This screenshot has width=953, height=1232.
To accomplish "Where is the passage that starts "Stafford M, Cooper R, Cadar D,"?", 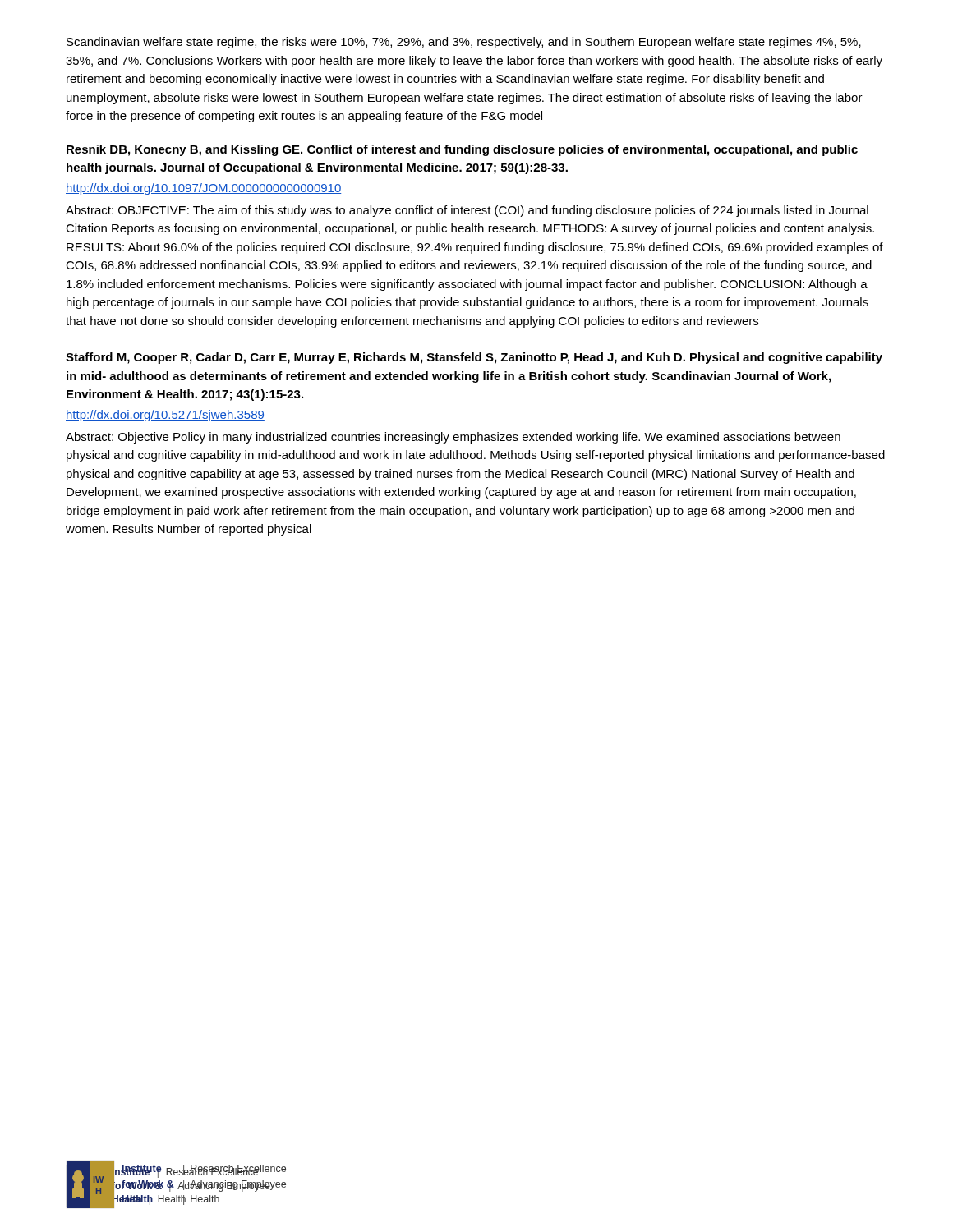I will point(474,375).
